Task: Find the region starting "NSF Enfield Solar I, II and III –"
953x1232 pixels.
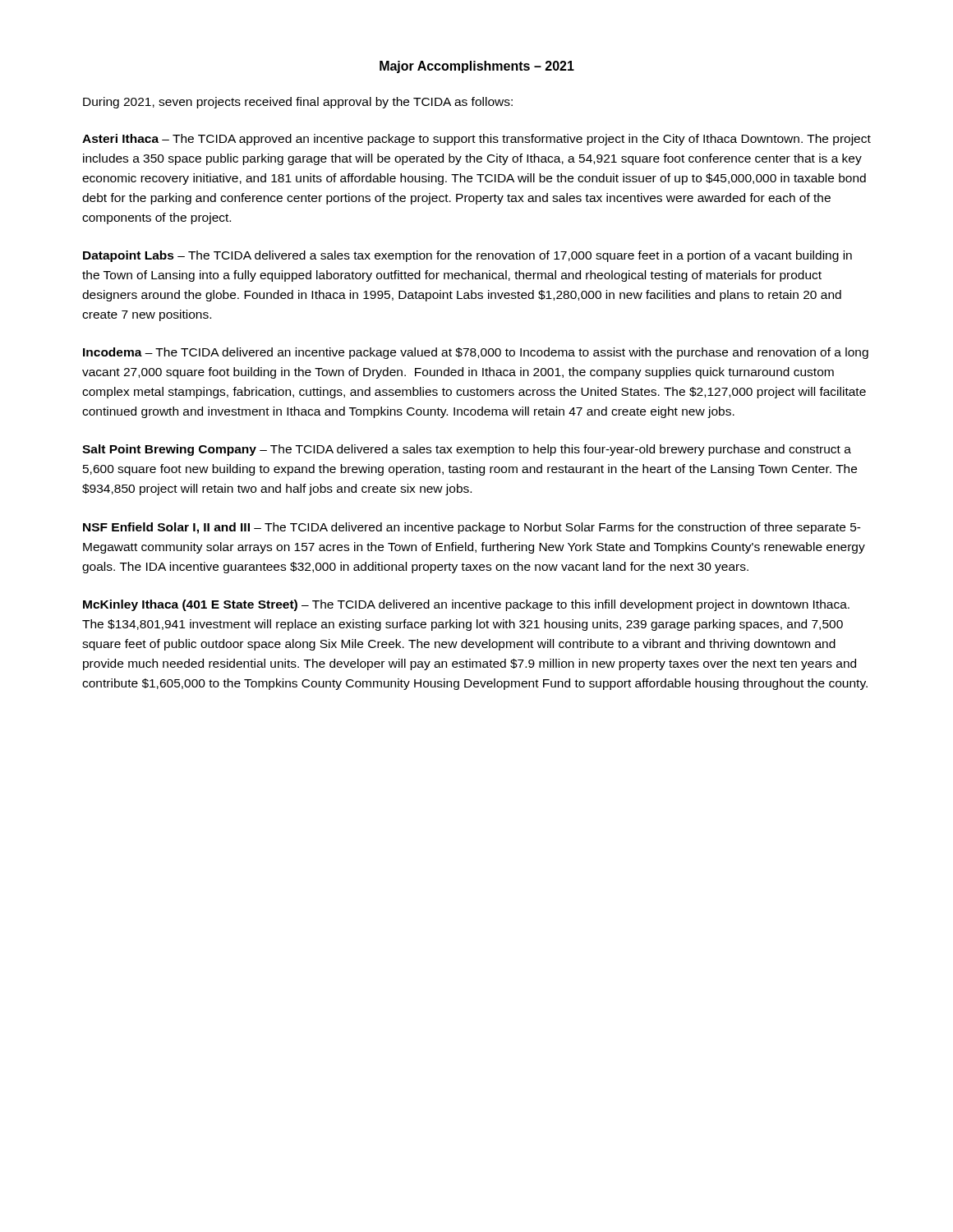Action: pyautogui.click(x=473, y=546)
